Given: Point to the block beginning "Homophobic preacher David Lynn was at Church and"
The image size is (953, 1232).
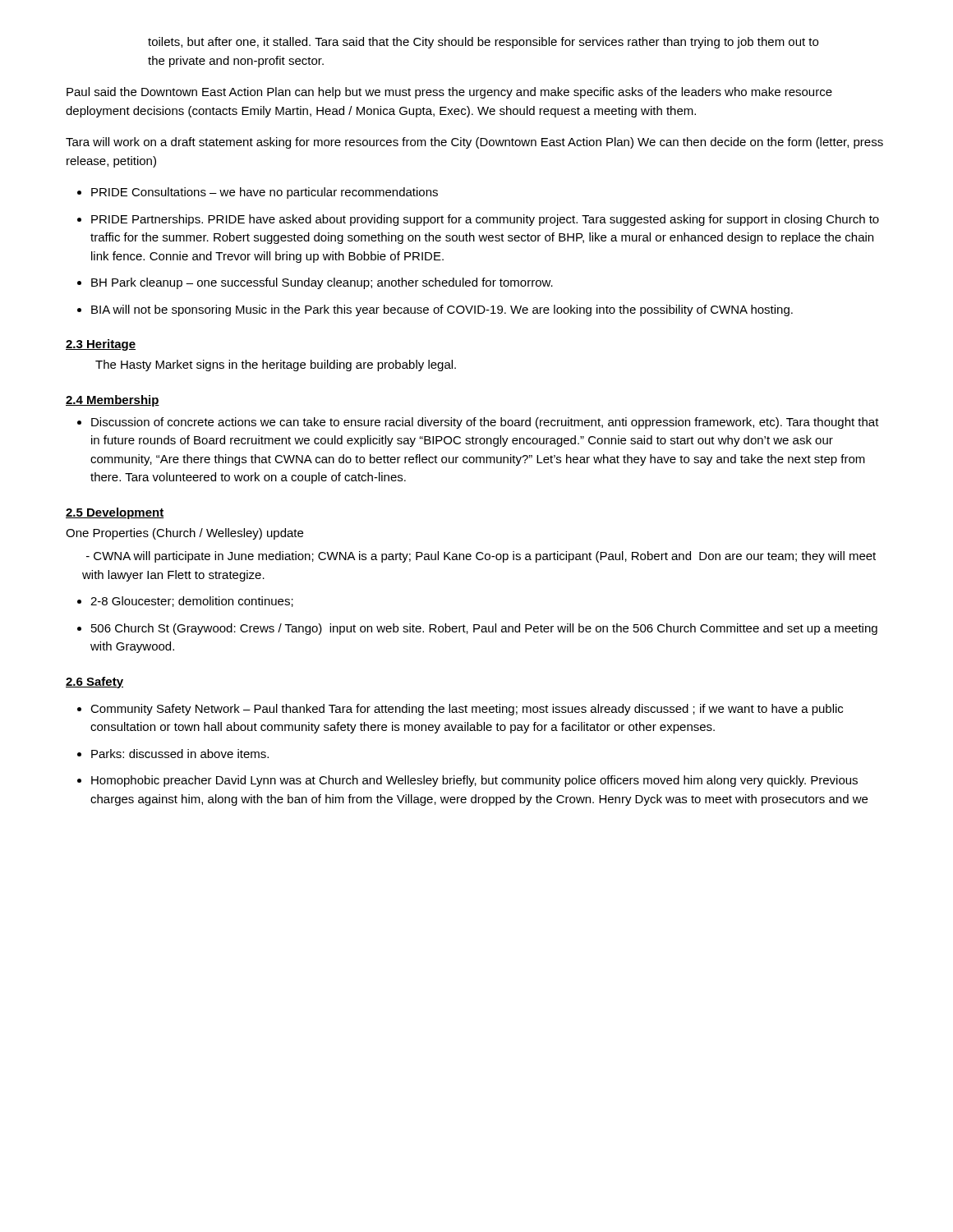Looking at the screenshot, I should point(479,789).
